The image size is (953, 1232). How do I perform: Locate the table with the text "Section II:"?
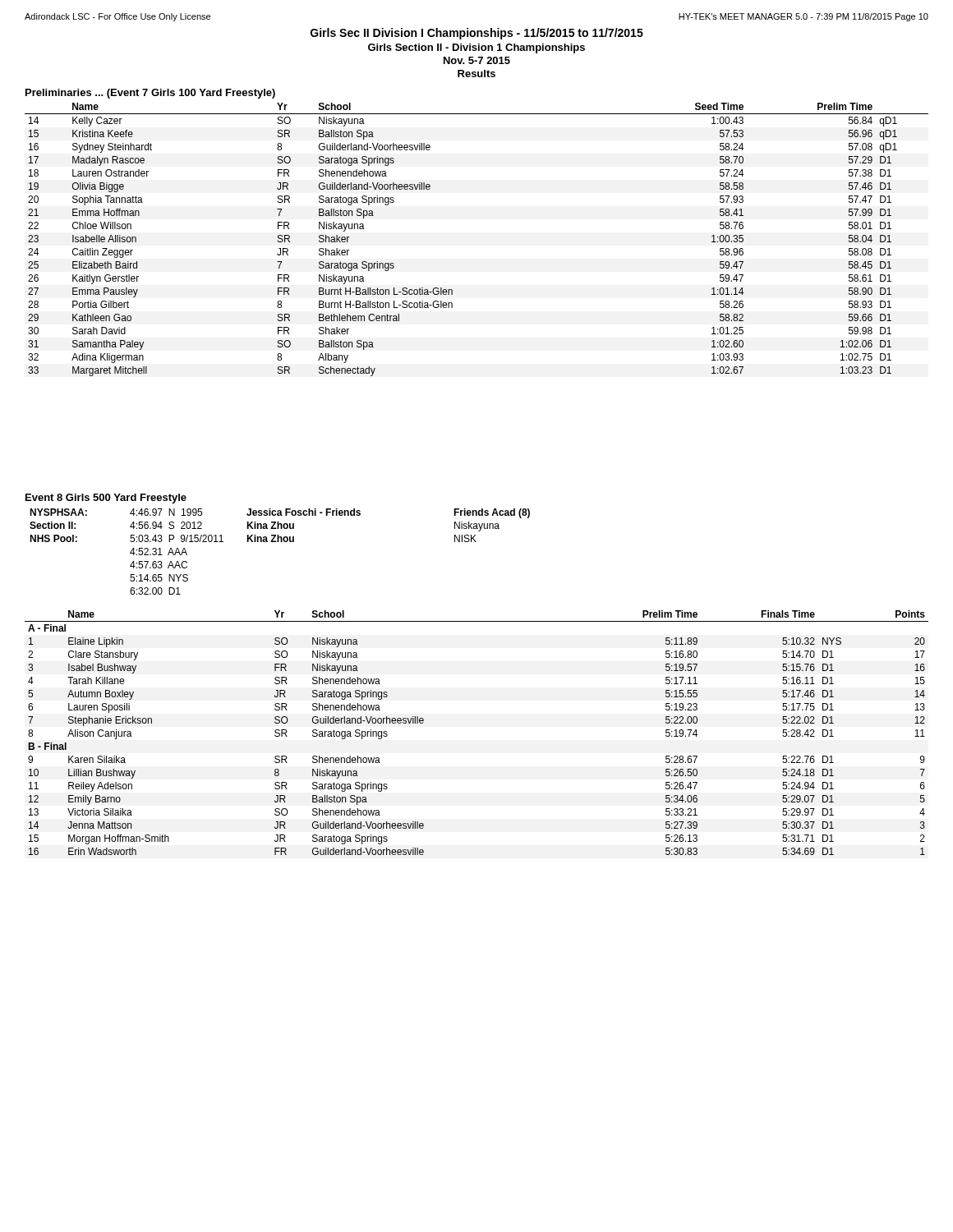click(312, 552)
